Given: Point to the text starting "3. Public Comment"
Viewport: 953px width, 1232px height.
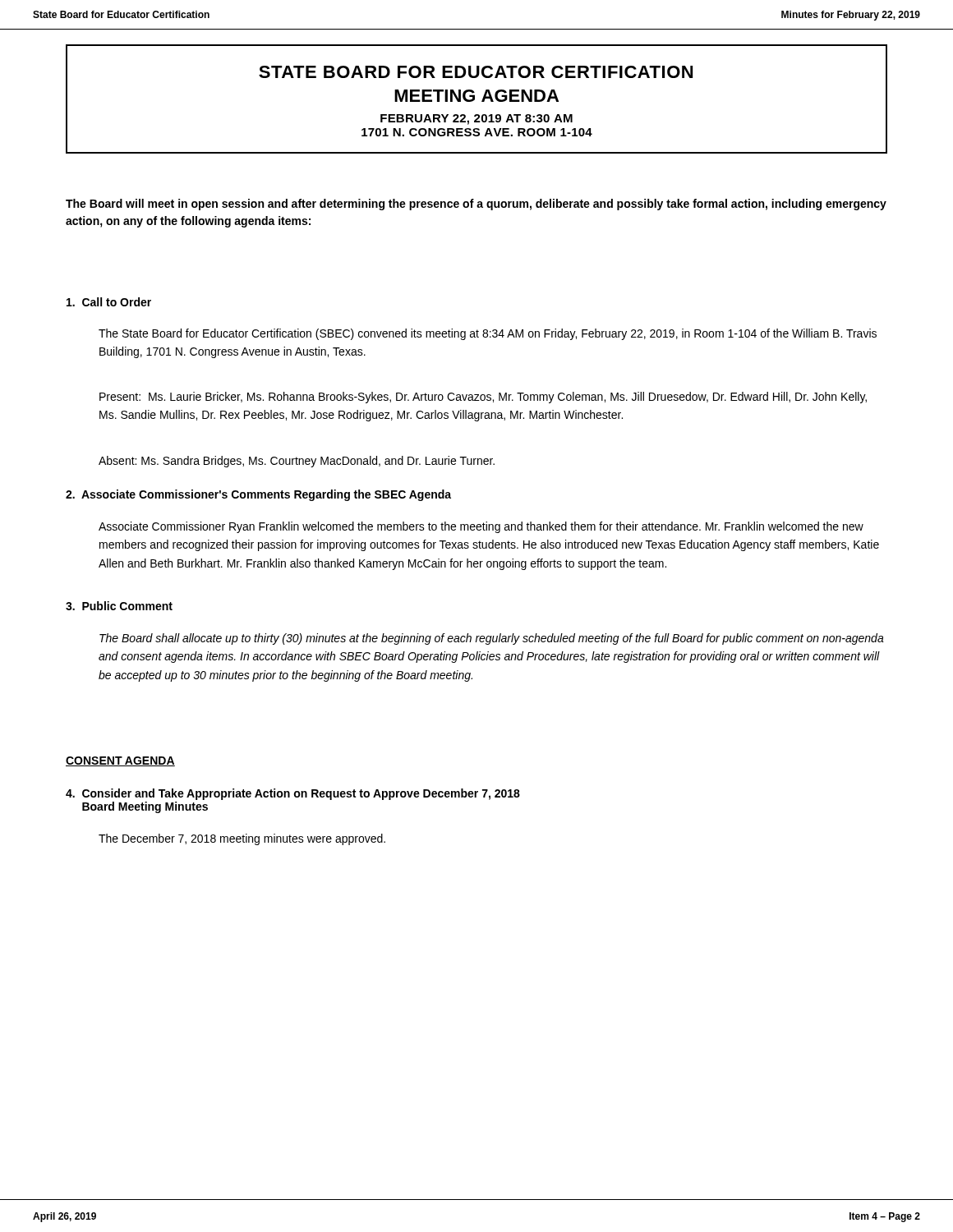Looking at the screenshot, I should coord(119,606).
